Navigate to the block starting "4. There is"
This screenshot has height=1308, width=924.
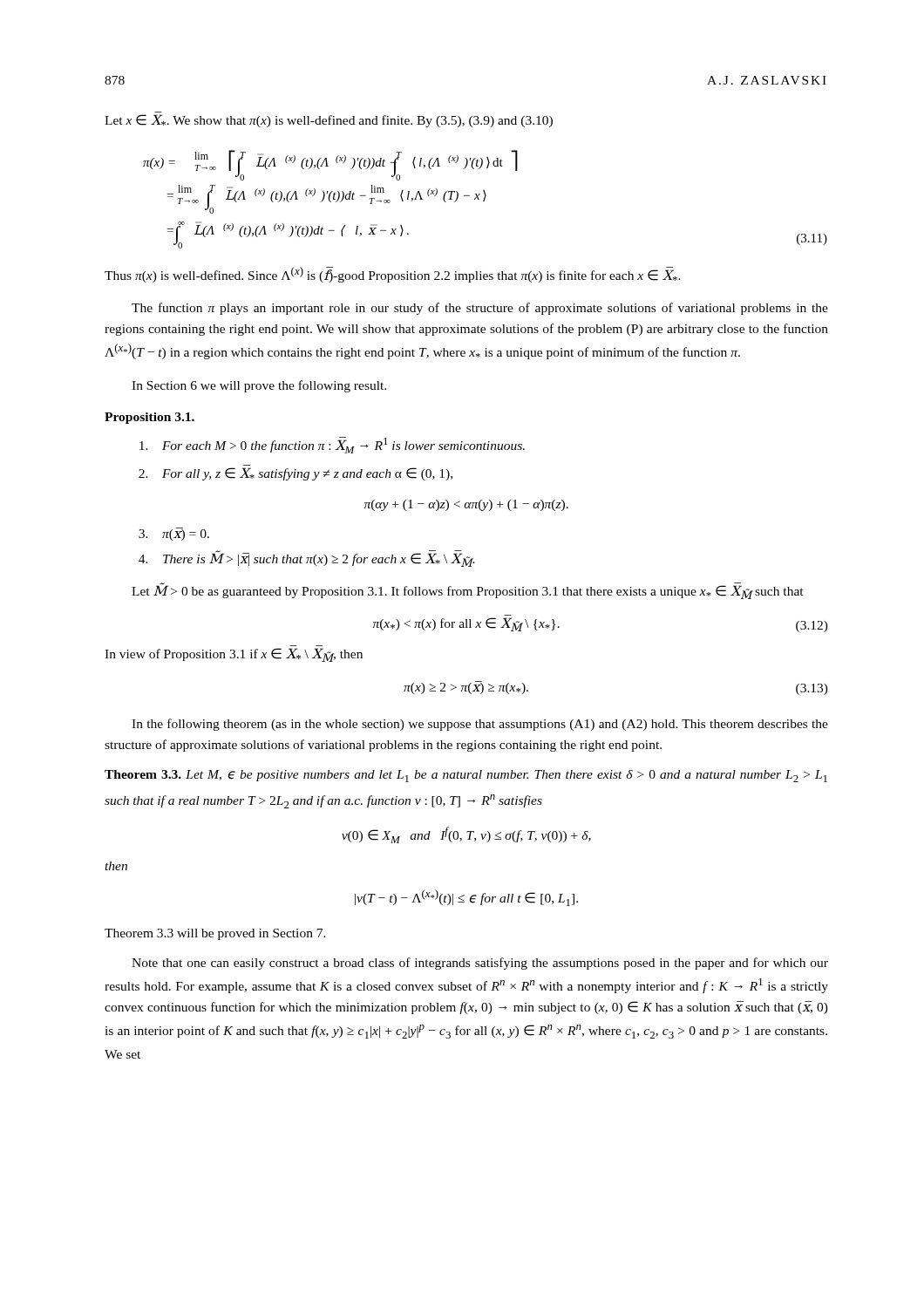(x=307, y=559)
